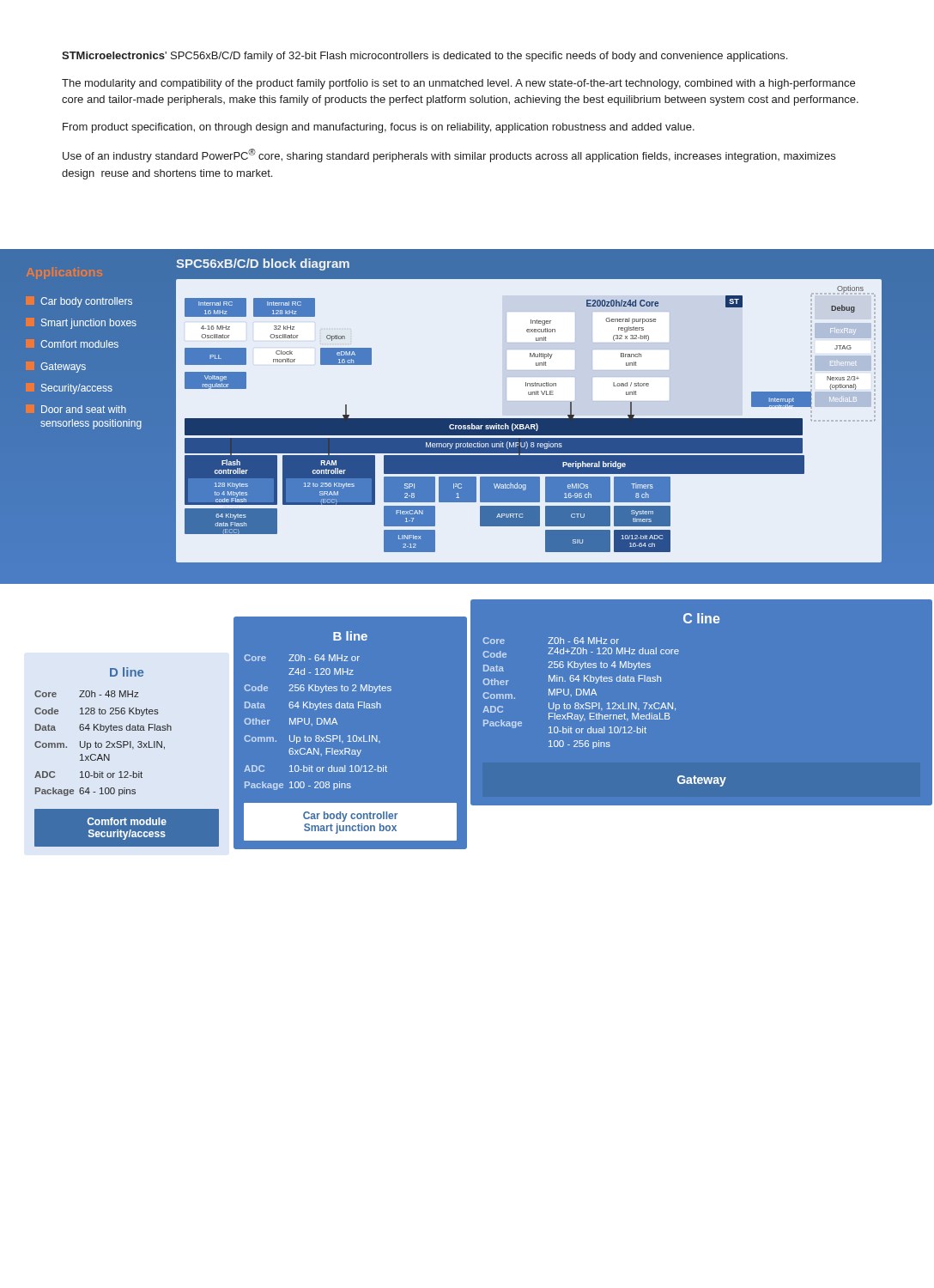
Task: Find the passage starting "Use of an industry standard"
Action: 449,163
